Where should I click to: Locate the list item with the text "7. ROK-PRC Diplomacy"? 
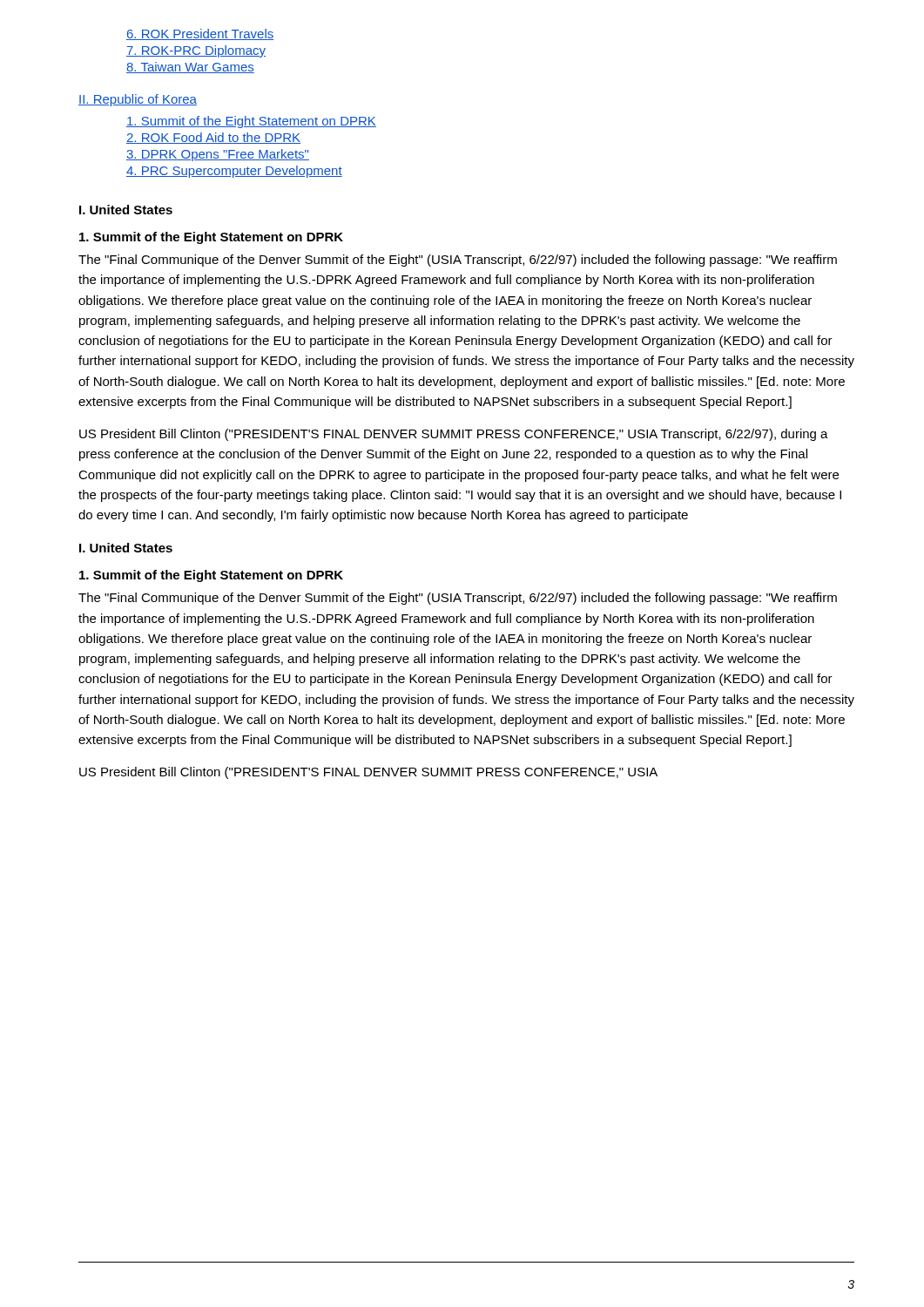click(196, 50)
